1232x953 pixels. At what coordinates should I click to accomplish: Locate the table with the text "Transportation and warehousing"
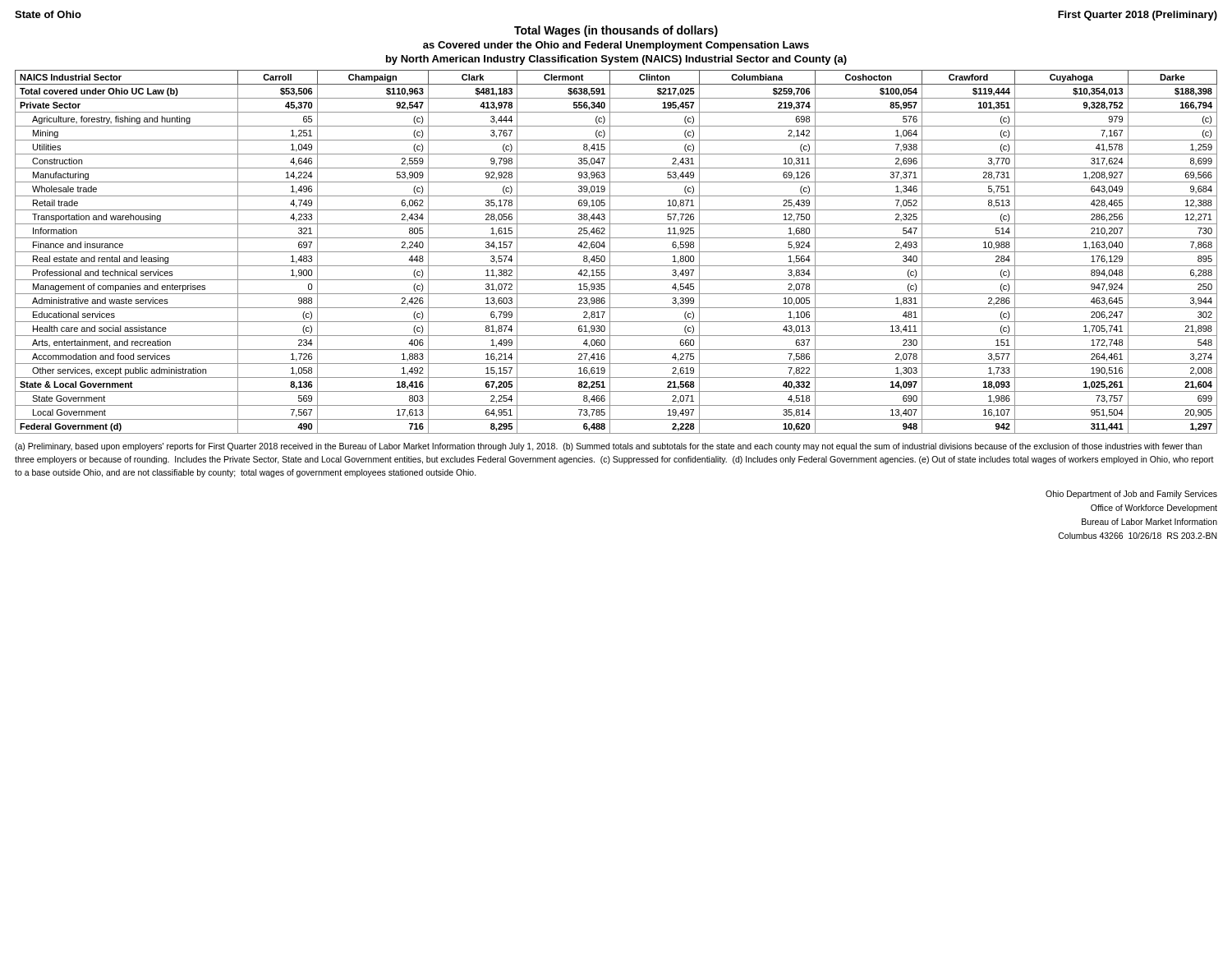pos(616,252)
